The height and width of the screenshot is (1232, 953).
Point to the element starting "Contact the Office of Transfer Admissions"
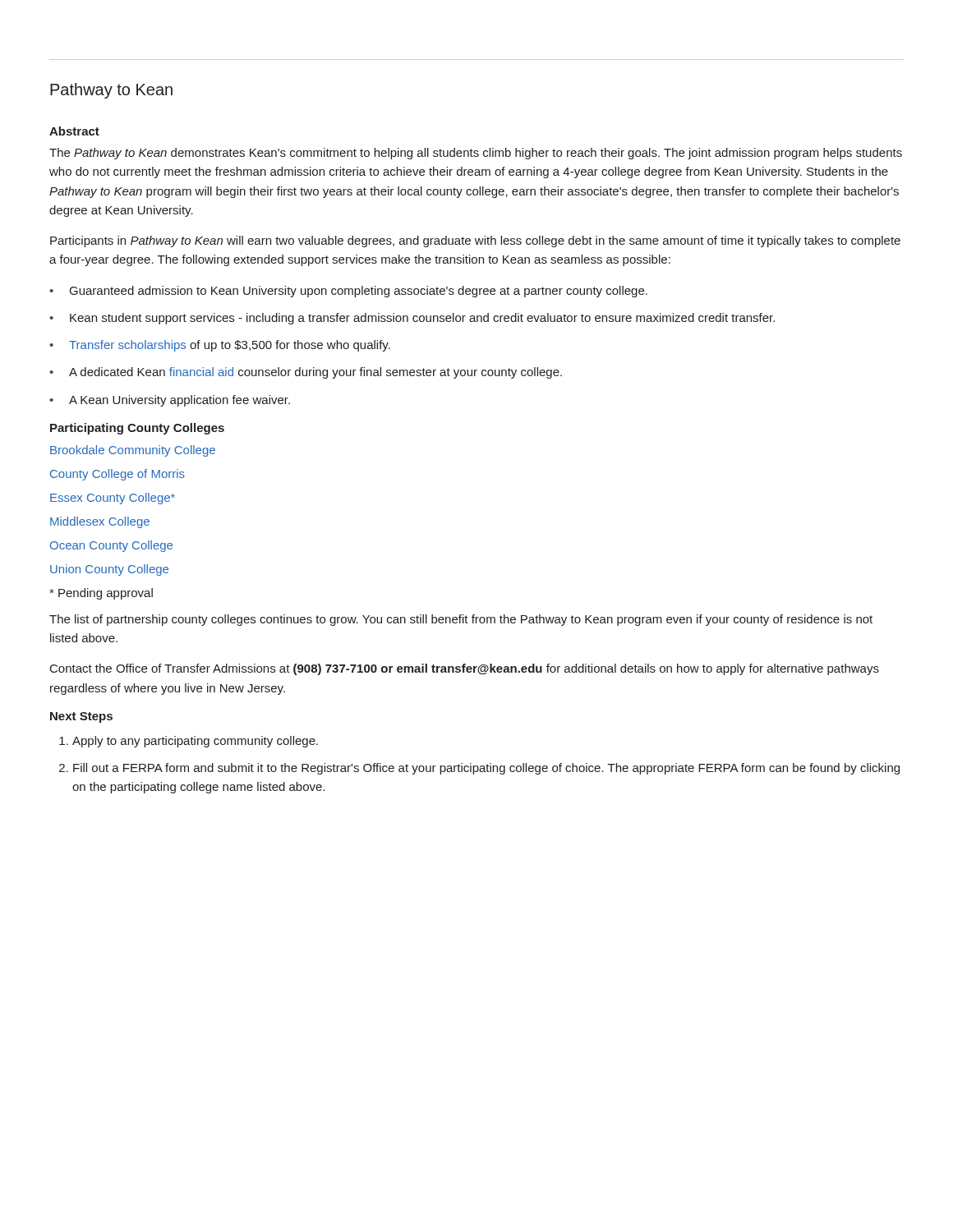tap(464, 678)
